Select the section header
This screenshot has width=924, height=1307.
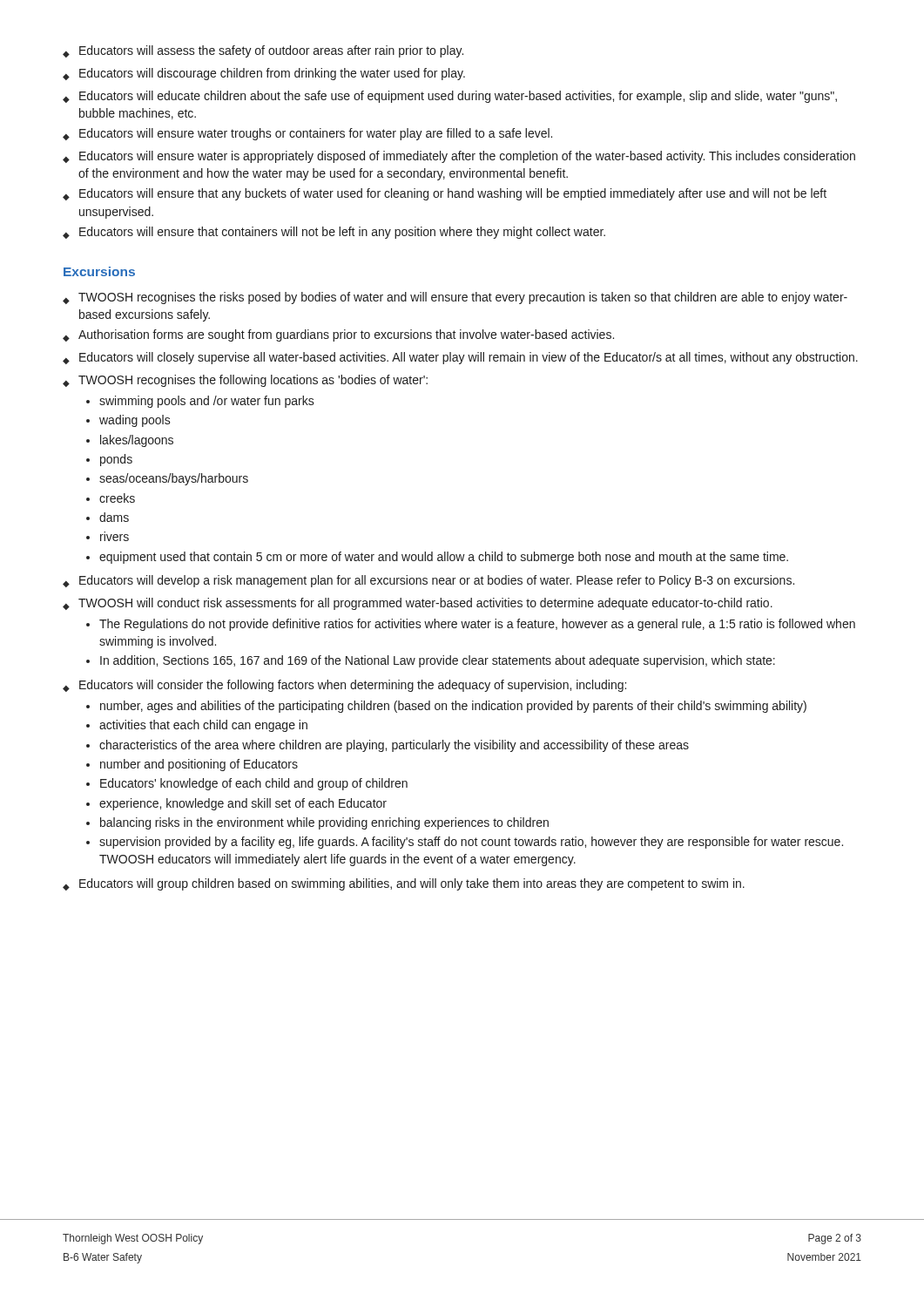pyautogui.click(x=99, y=272)
